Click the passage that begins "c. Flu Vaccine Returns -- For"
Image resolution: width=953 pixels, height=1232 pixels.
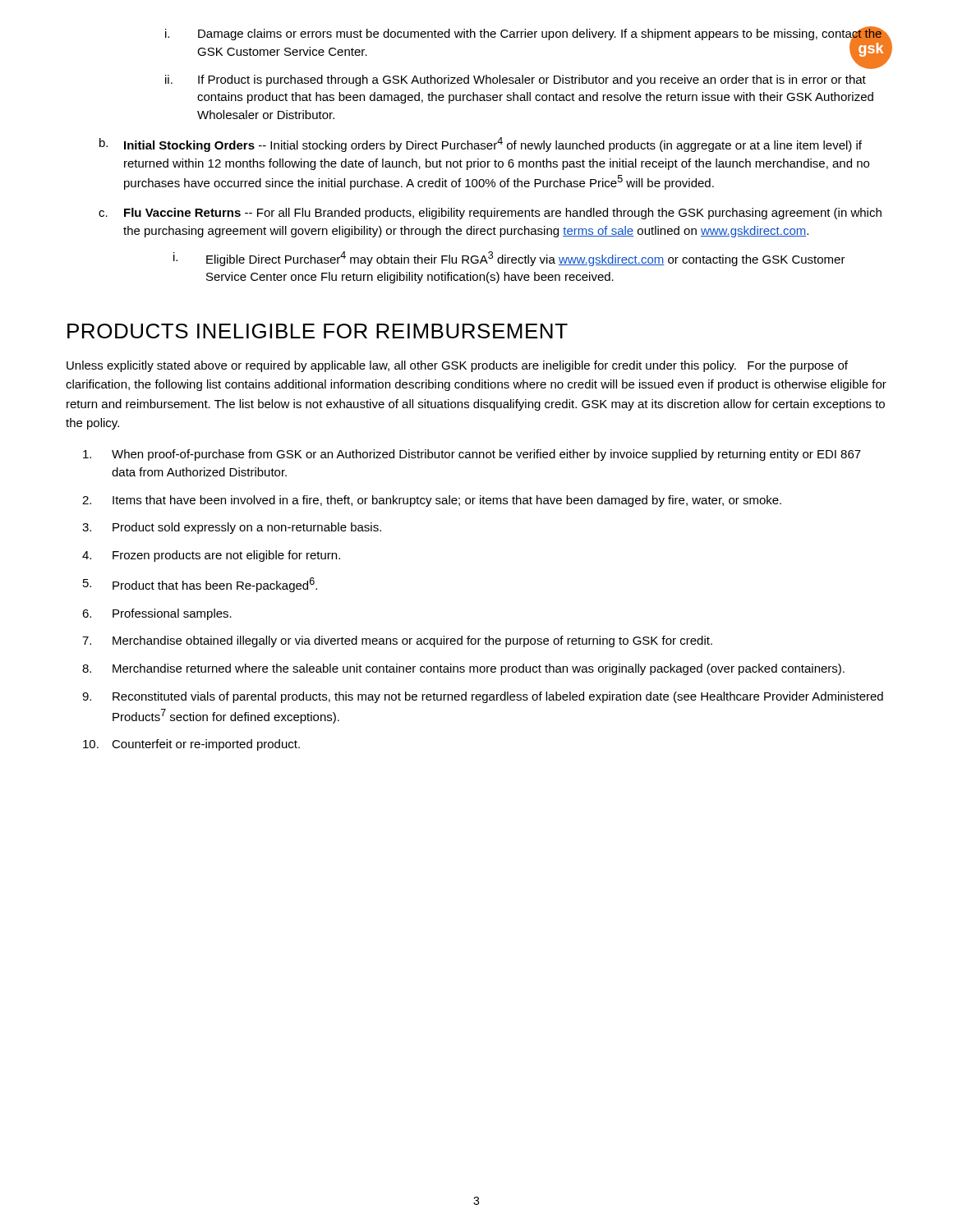(x=493, y=249)
